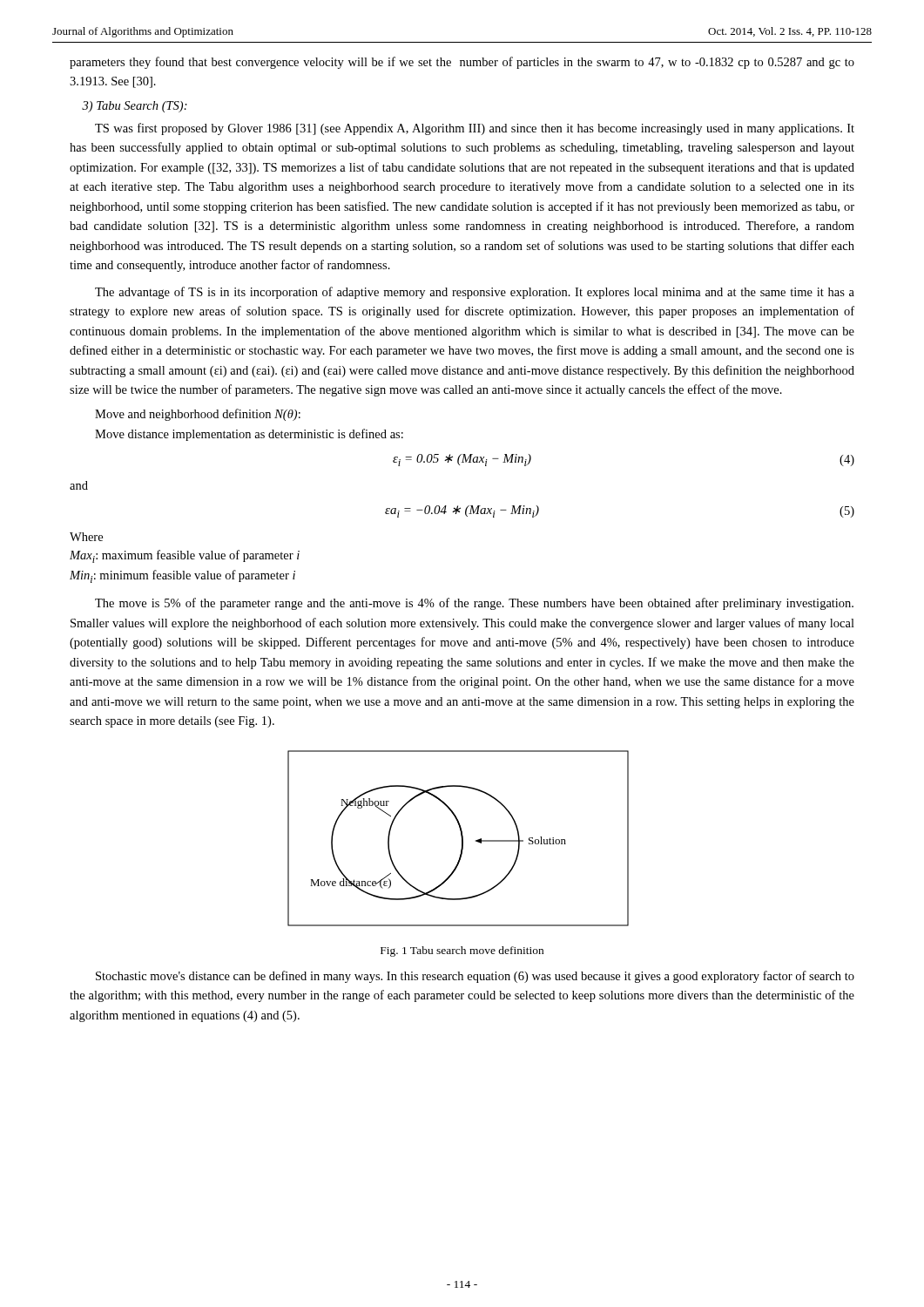Click on the illustration
Screen dimensions: 1307x924
462,842
